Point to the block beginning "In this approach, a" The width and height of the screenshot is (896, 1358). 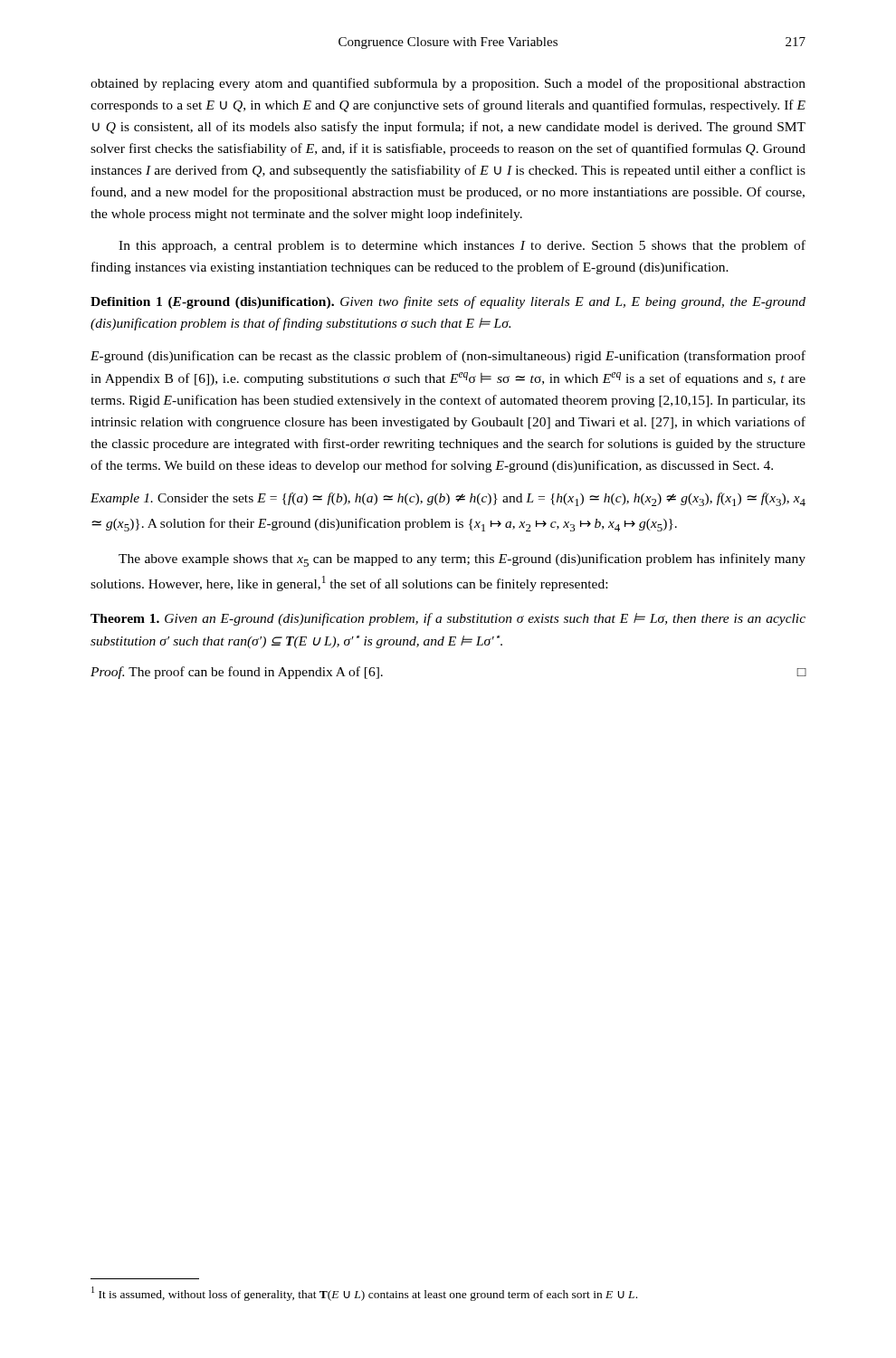pos(448,256)
